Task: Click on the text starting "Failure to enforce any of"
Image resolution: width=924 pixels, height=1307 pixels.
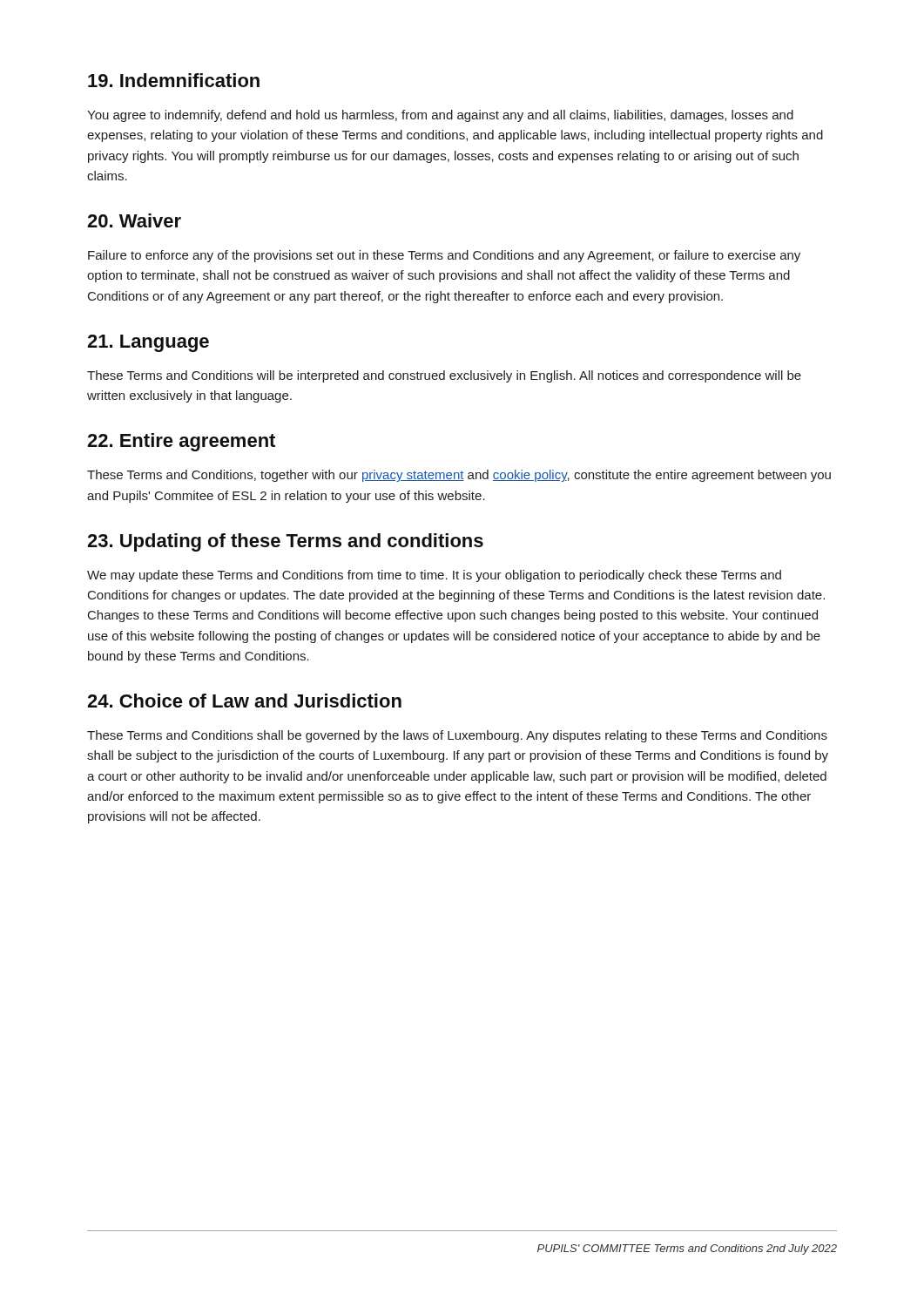Action: pos(462,275)
